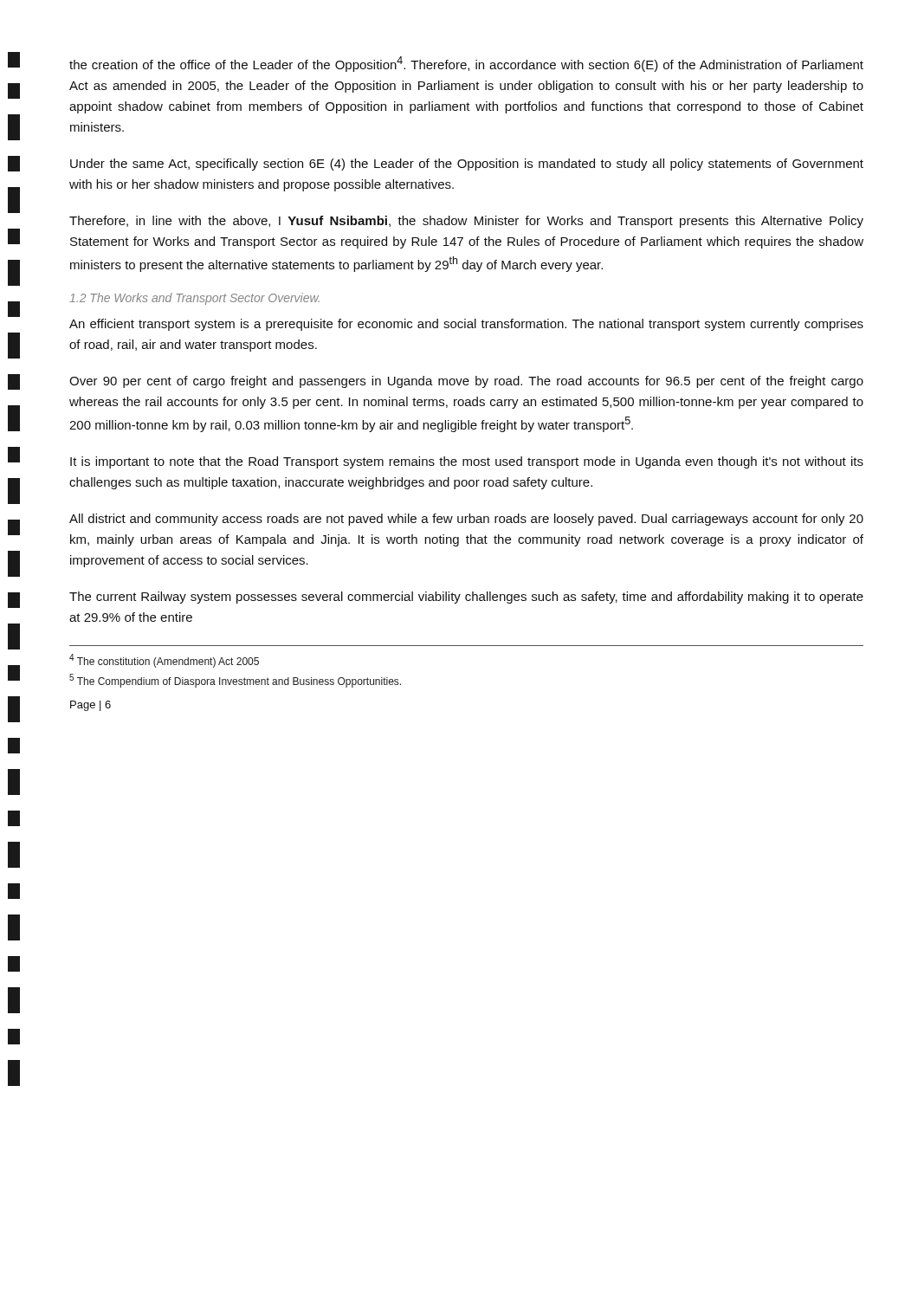924x1299 pixels.
Task: Locate the text block starting "Under the same Act, specifically section 6E (4)"
Action: tap(466, 174)
